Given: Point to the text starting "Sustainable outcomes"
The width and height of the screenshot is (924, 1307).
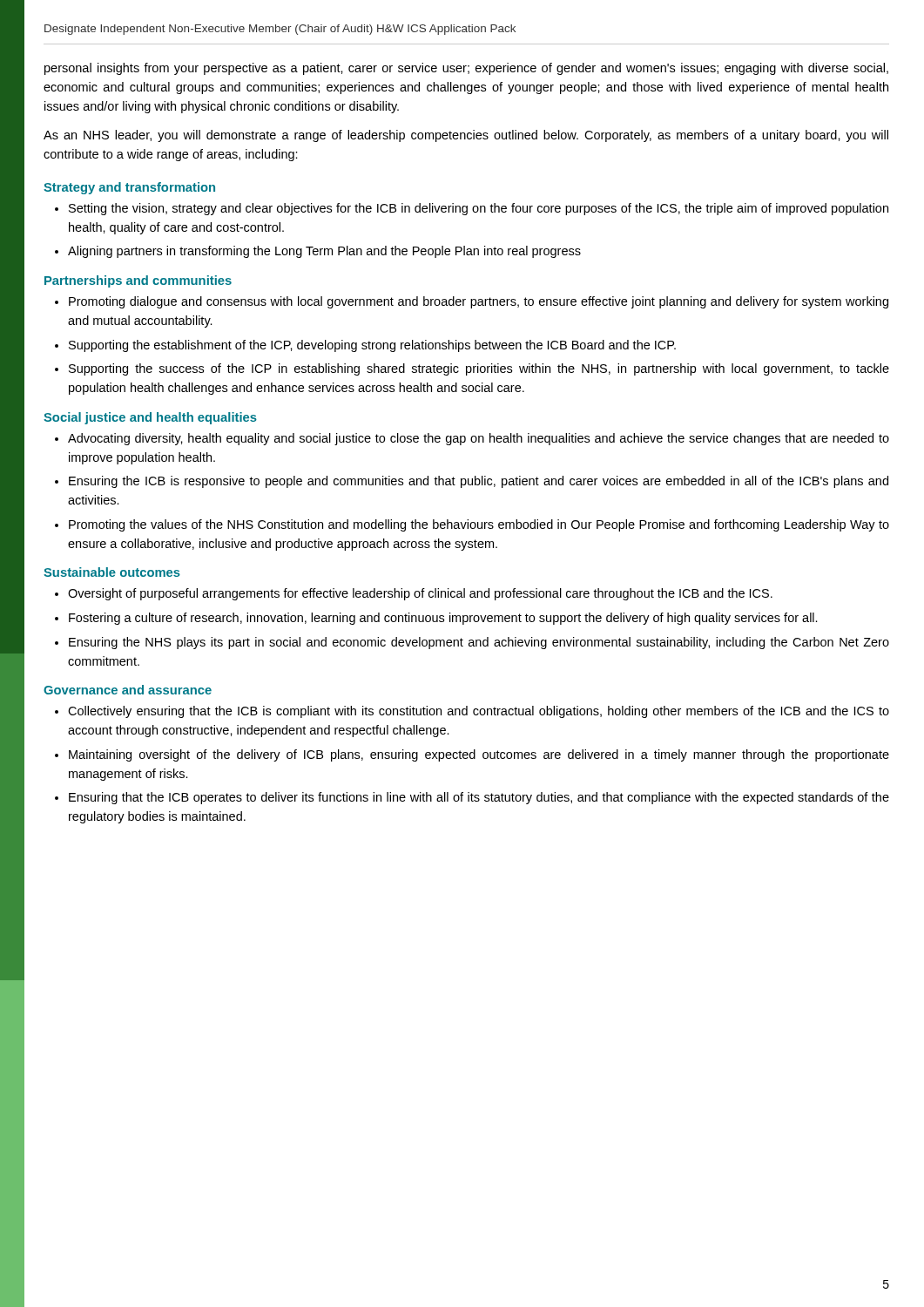Looking at the screenshot, I should pos(112,573).
